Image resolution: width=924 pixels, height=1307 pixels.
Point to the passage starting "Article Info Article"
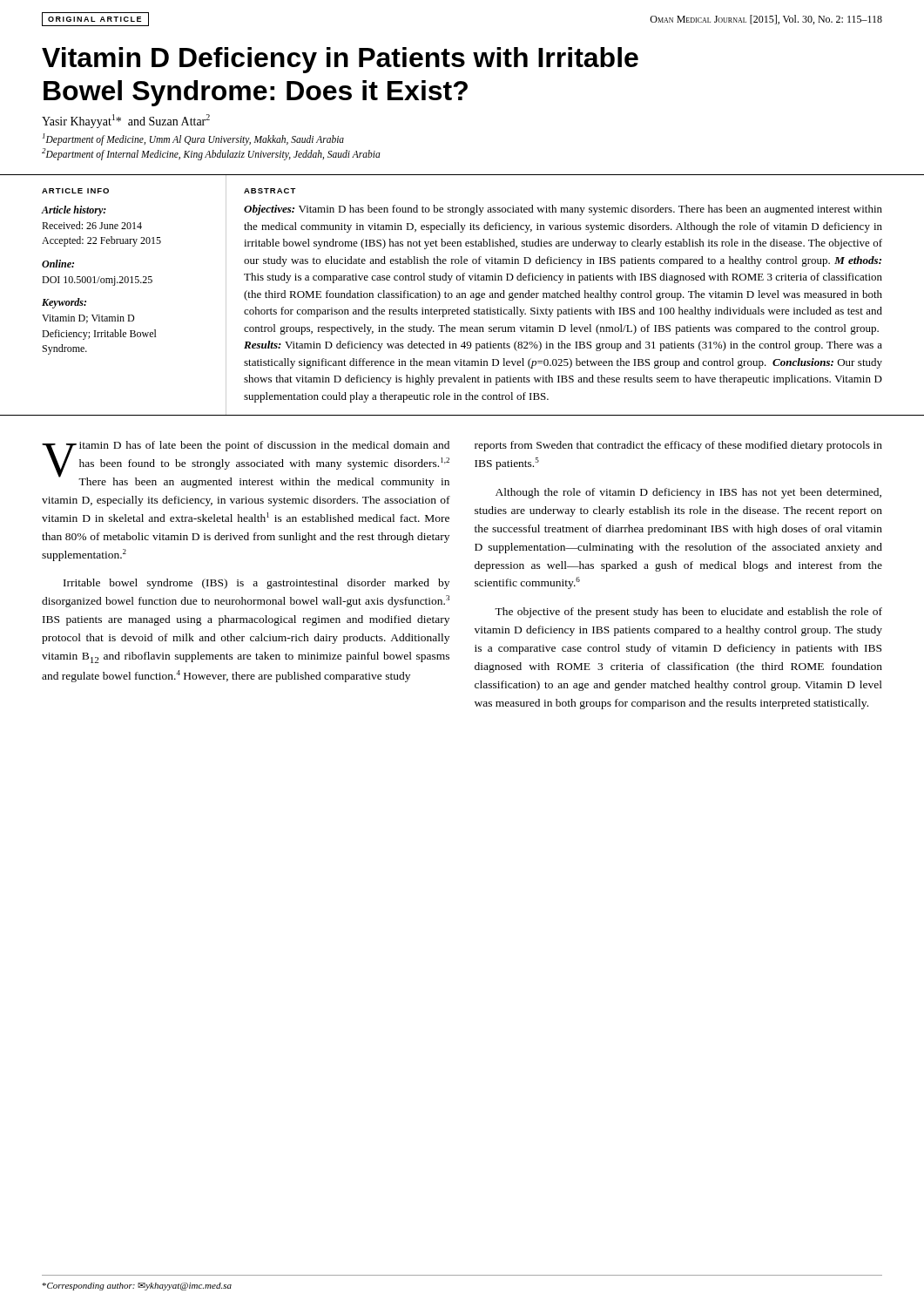pos(127,271)
